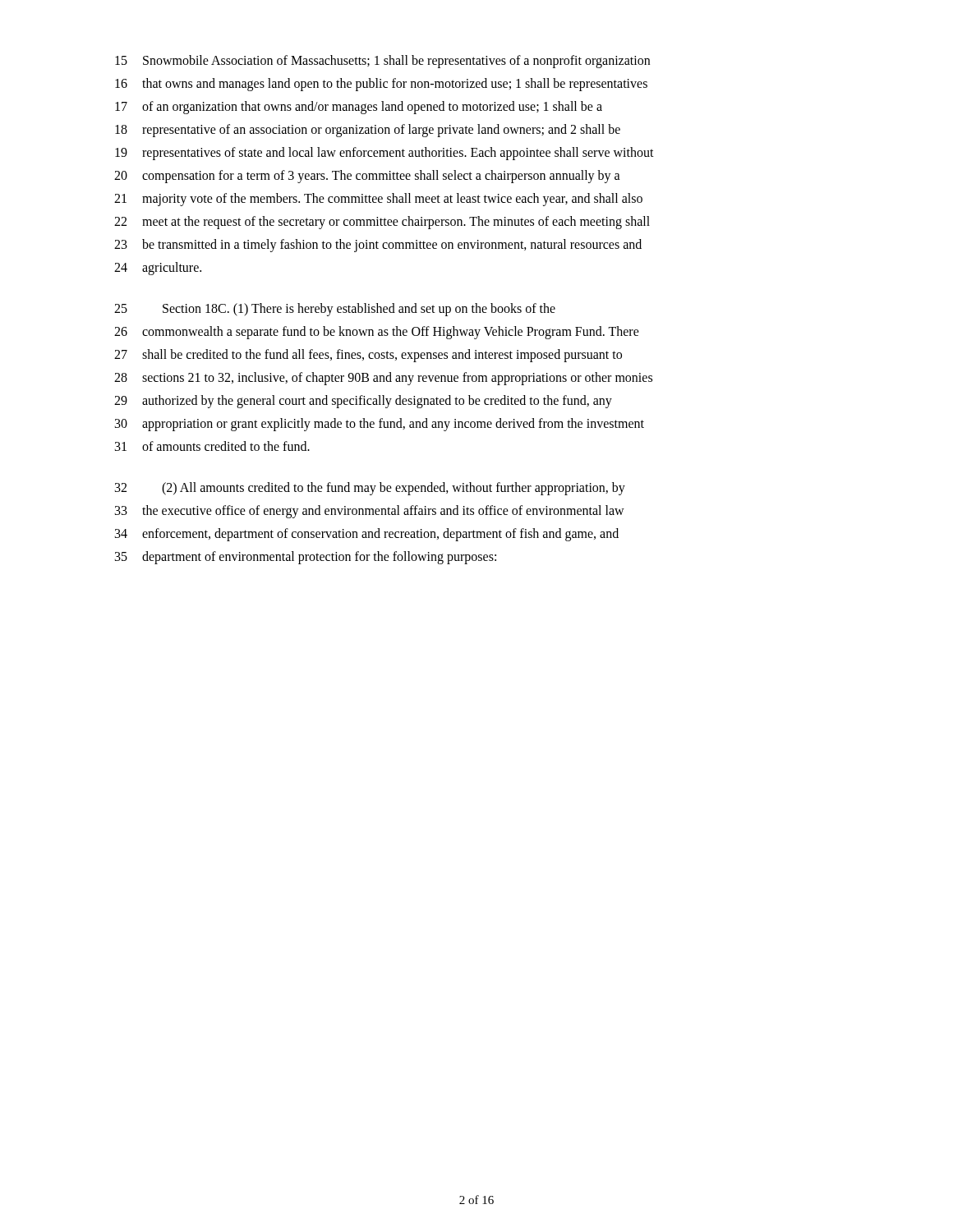Viewport: 953px width, 1232px height.
Task: Locate the text block starting "24 agriculture."
Action: 158,269
